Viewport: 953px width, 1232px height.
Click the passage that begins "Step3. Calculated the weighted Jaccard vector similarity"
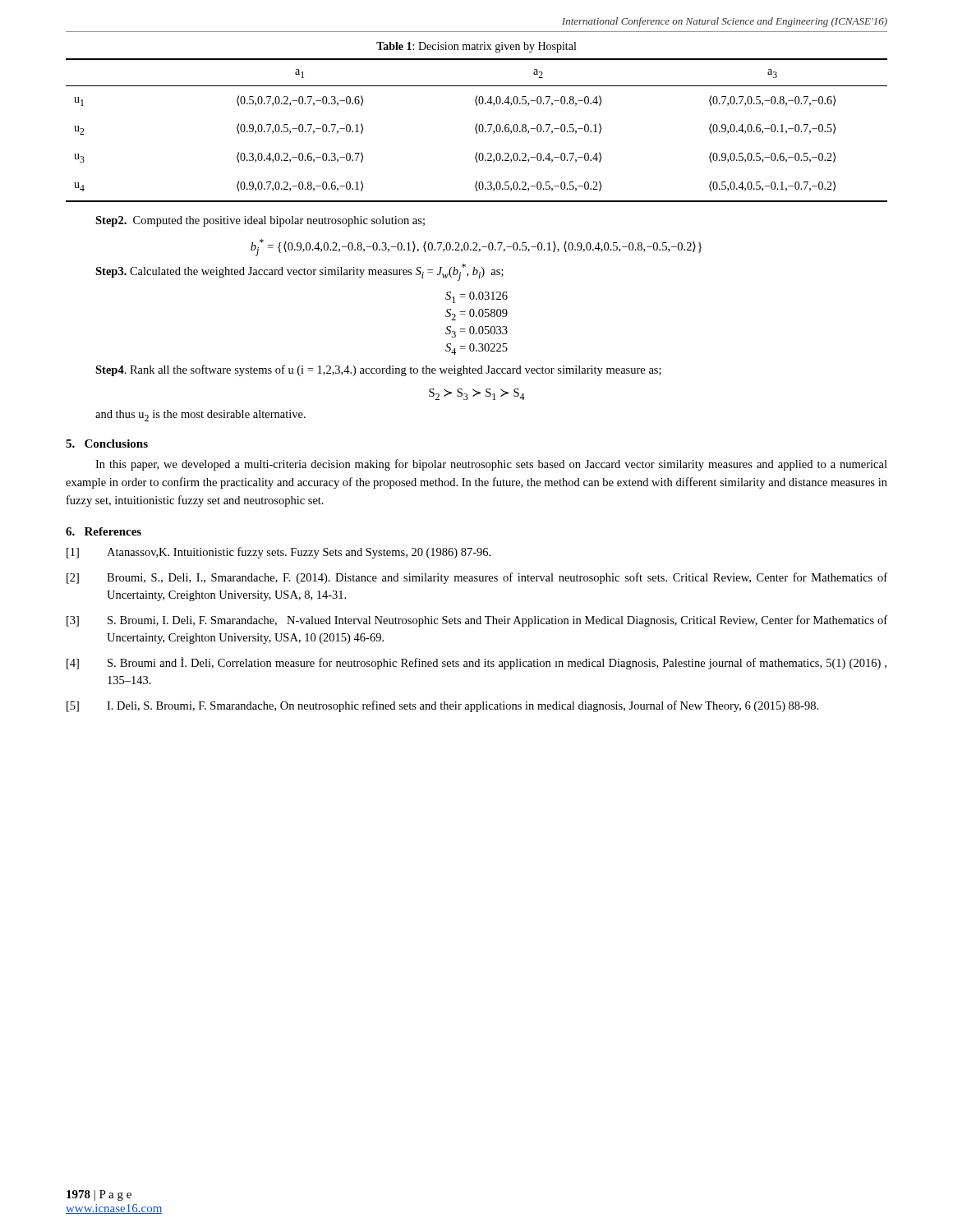click(x=300, y=271)
